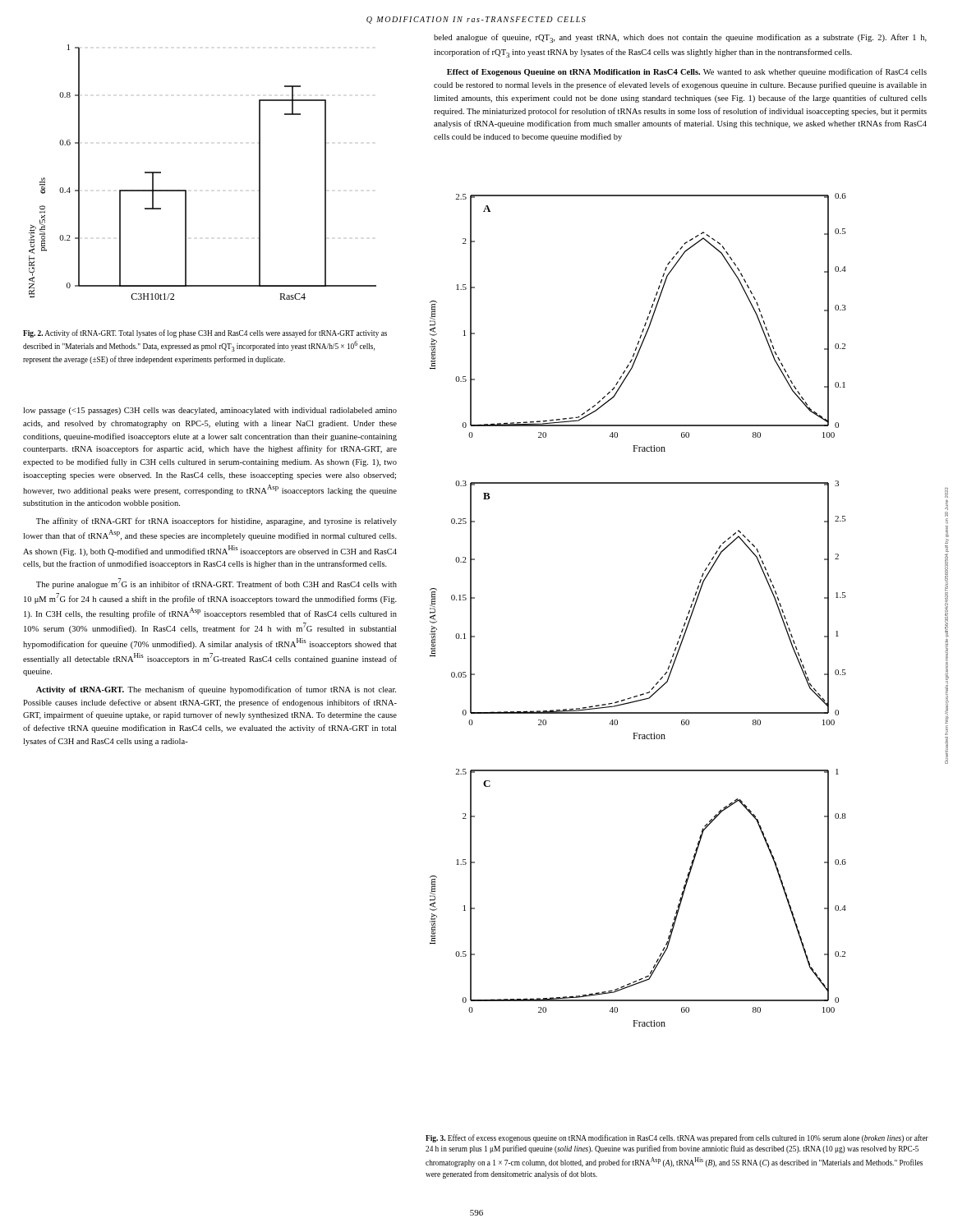Where is the caption that starts "Fig. 3. Effect of"?
The height and width of the screenshot is (1232, 953).
point(677,1156)
